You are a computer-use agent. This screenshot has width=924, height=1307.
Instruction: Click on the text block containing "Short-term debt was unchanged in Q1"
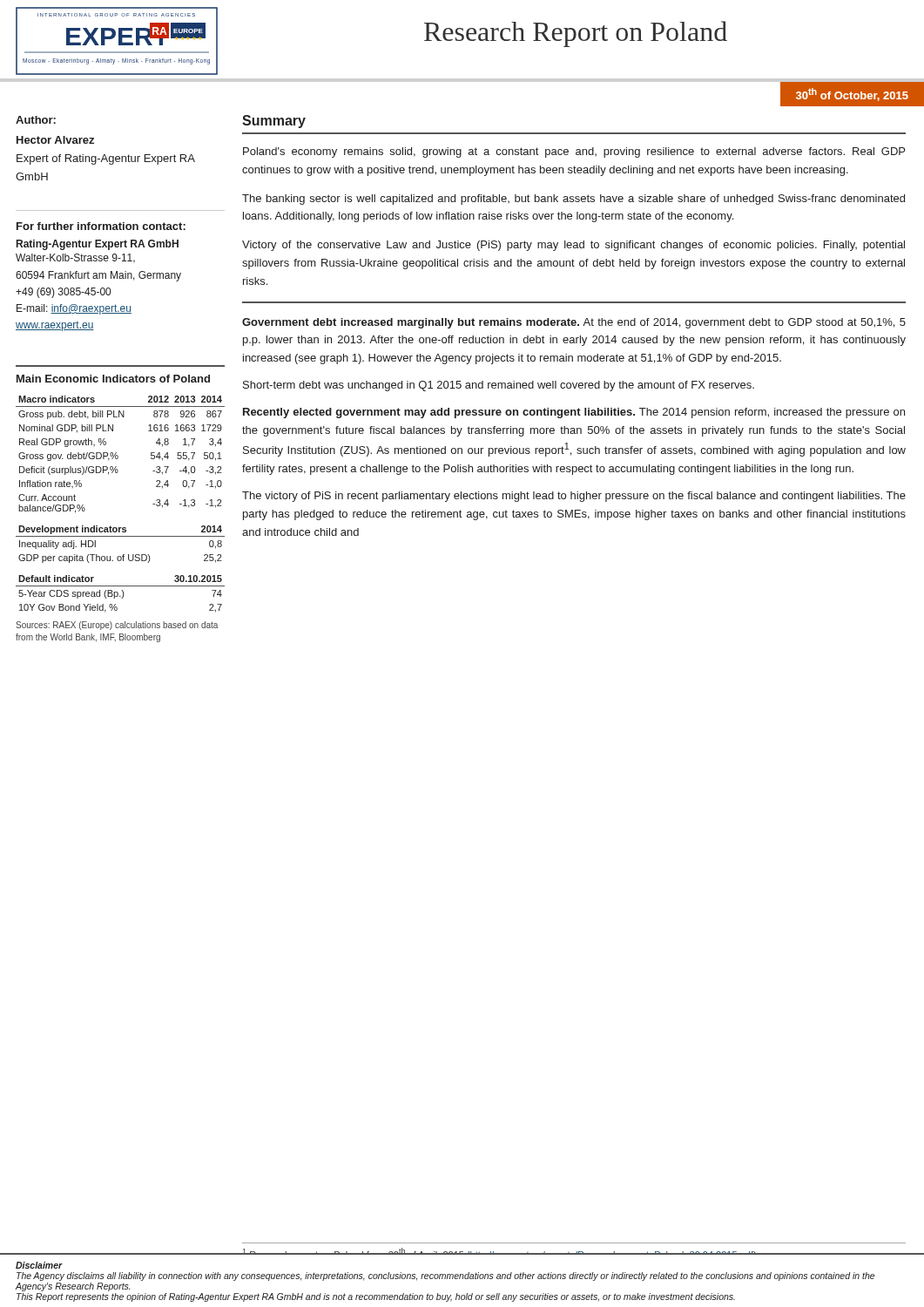pyautogui.click(x=499, y=385)
